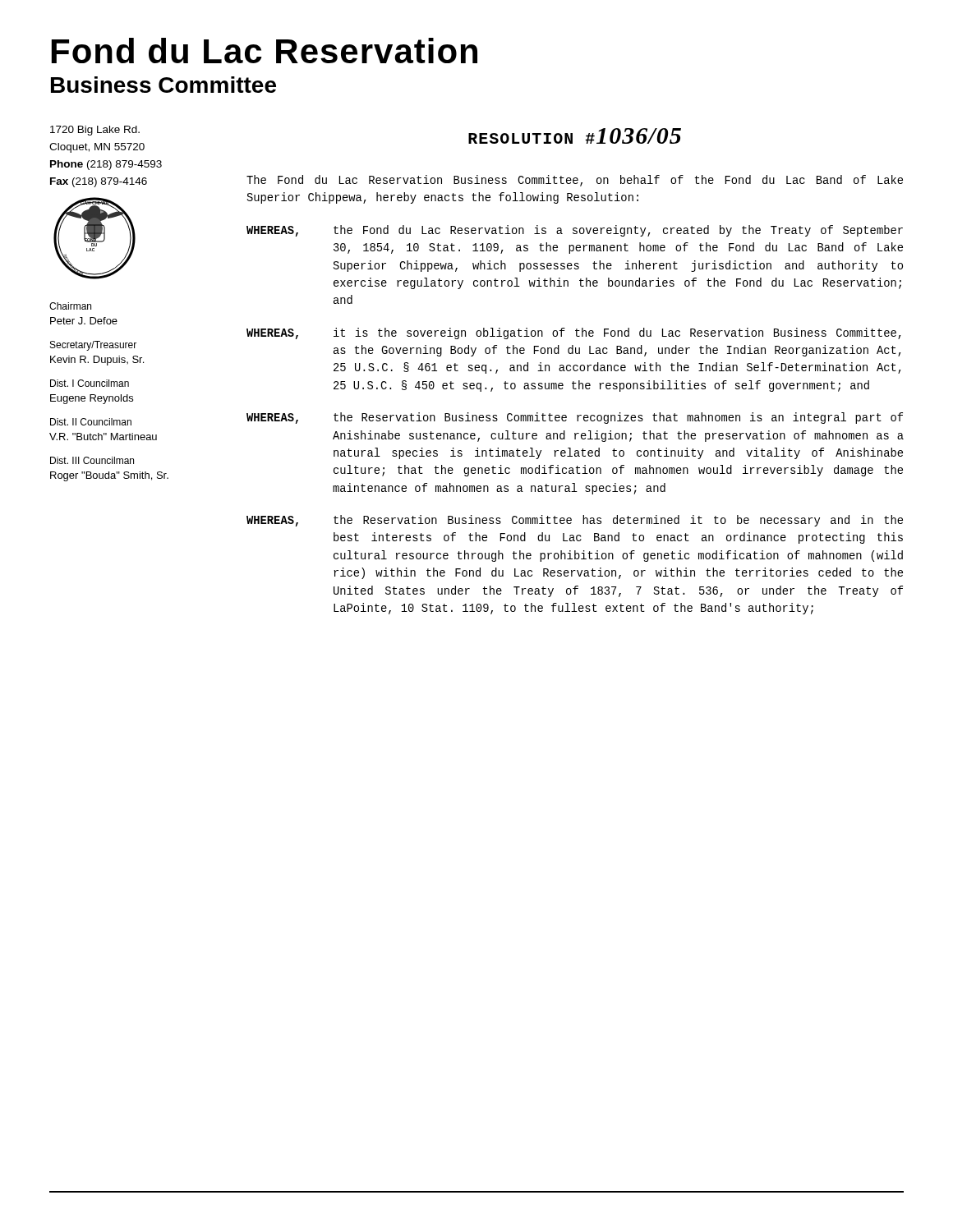Navigate to the text starting "Fond du Lac Reservation"

(265, 52)
